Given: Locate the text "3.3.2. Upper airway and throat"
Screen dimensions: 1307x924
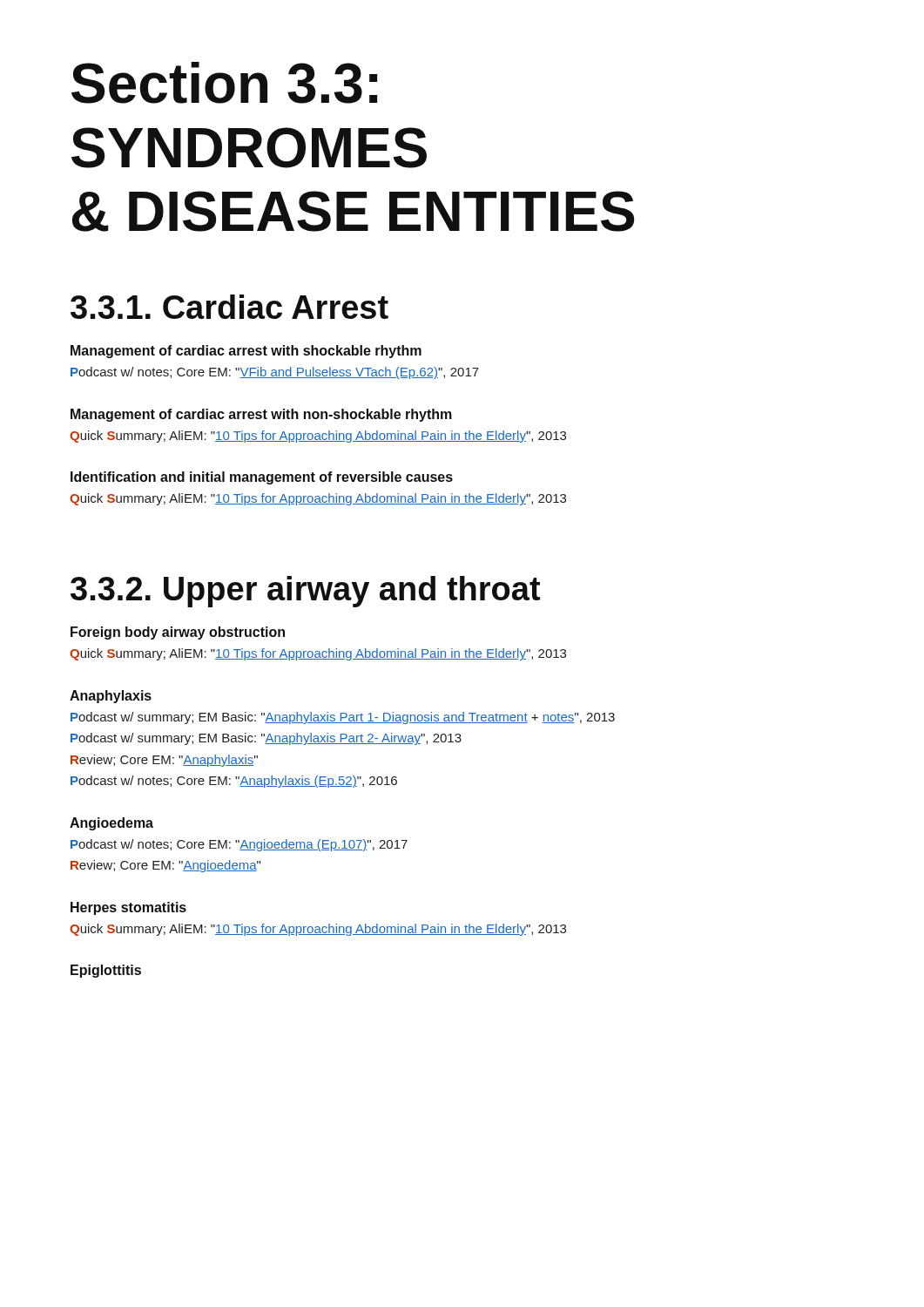Looking at the screenshot, I should pos(462,590).
